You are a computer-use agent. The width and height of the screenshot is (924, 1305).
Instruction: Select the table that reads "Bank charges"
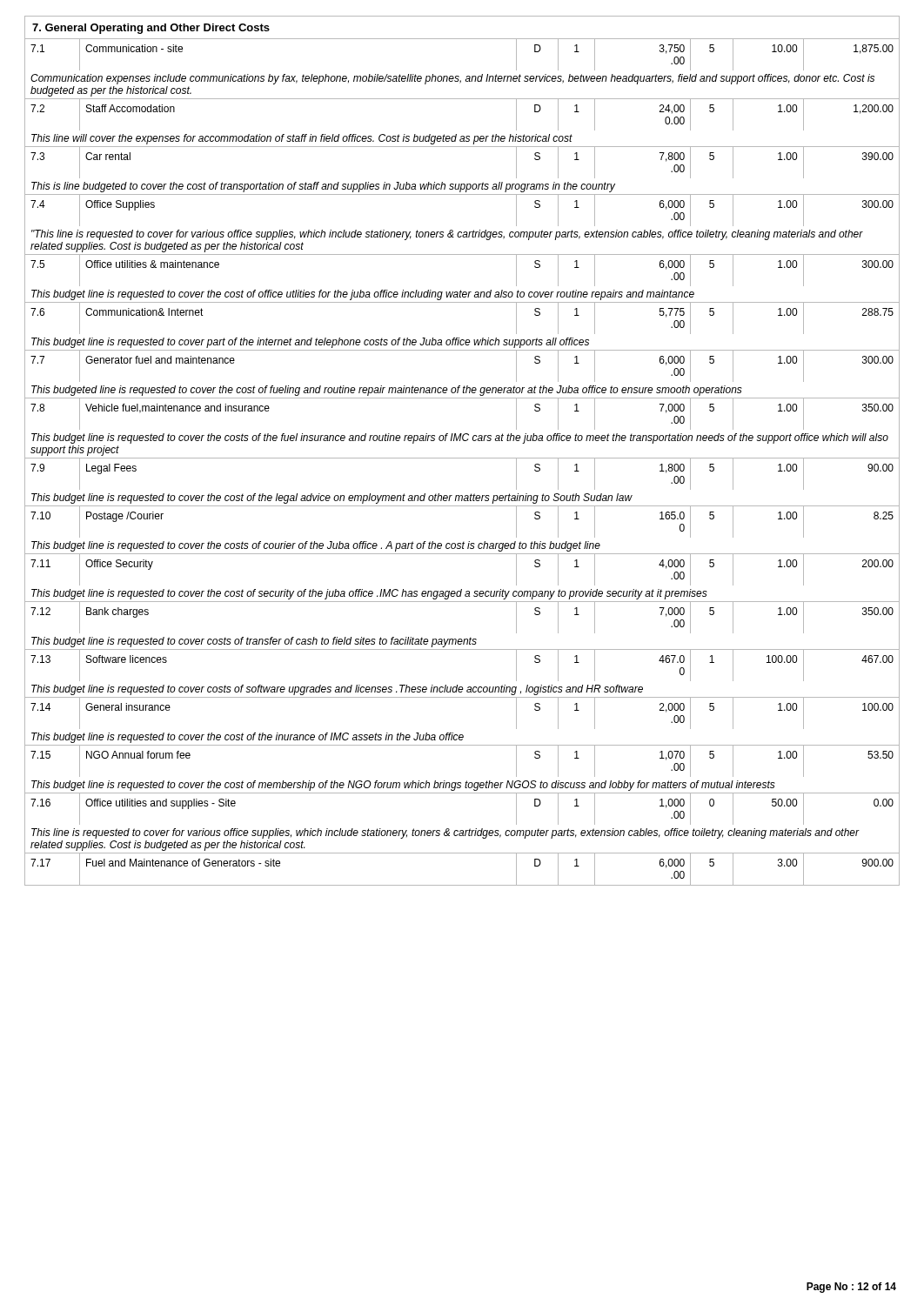462,462
